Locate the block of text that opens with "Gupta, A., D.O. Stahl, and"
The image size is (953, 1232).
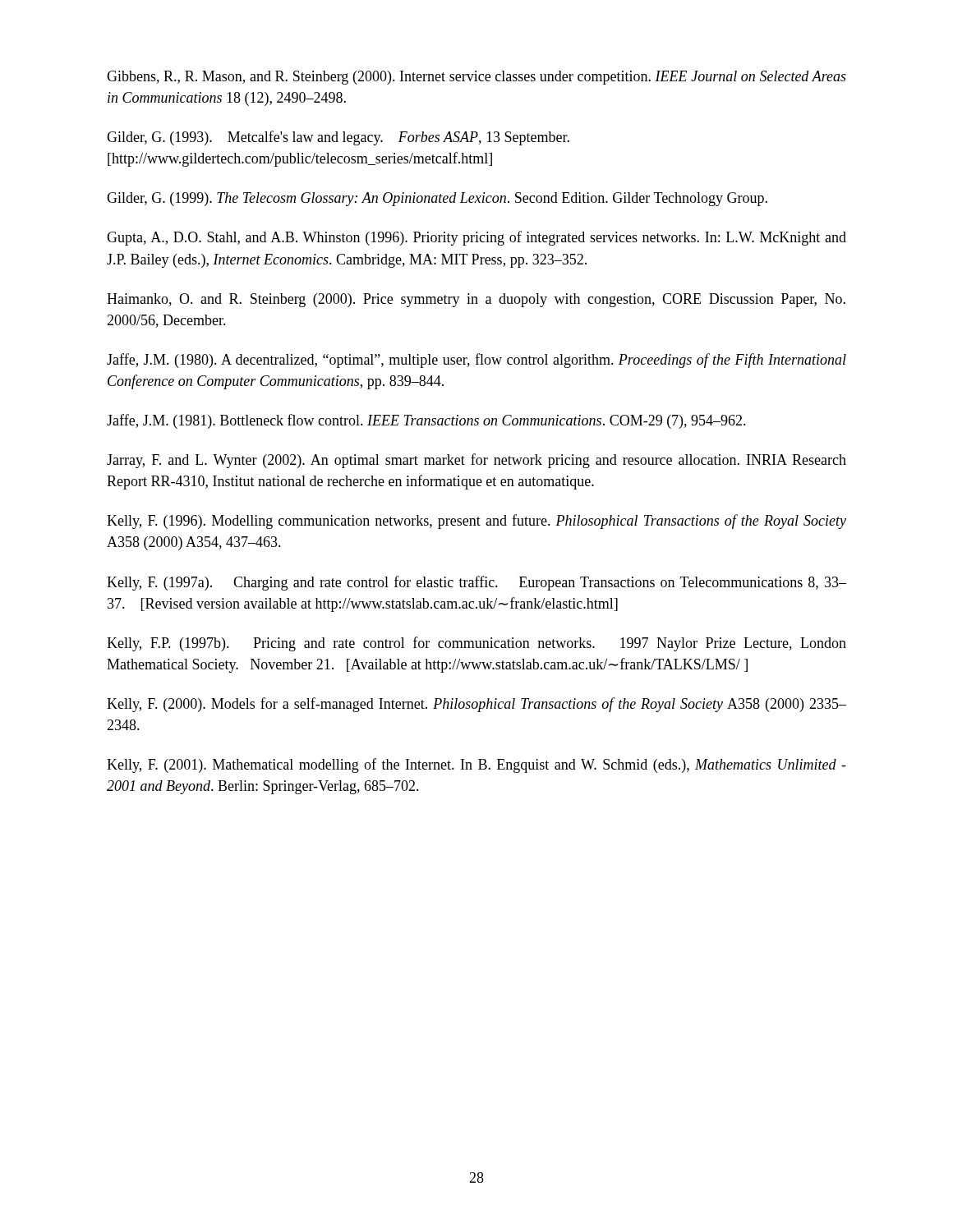tap(476, 248)
